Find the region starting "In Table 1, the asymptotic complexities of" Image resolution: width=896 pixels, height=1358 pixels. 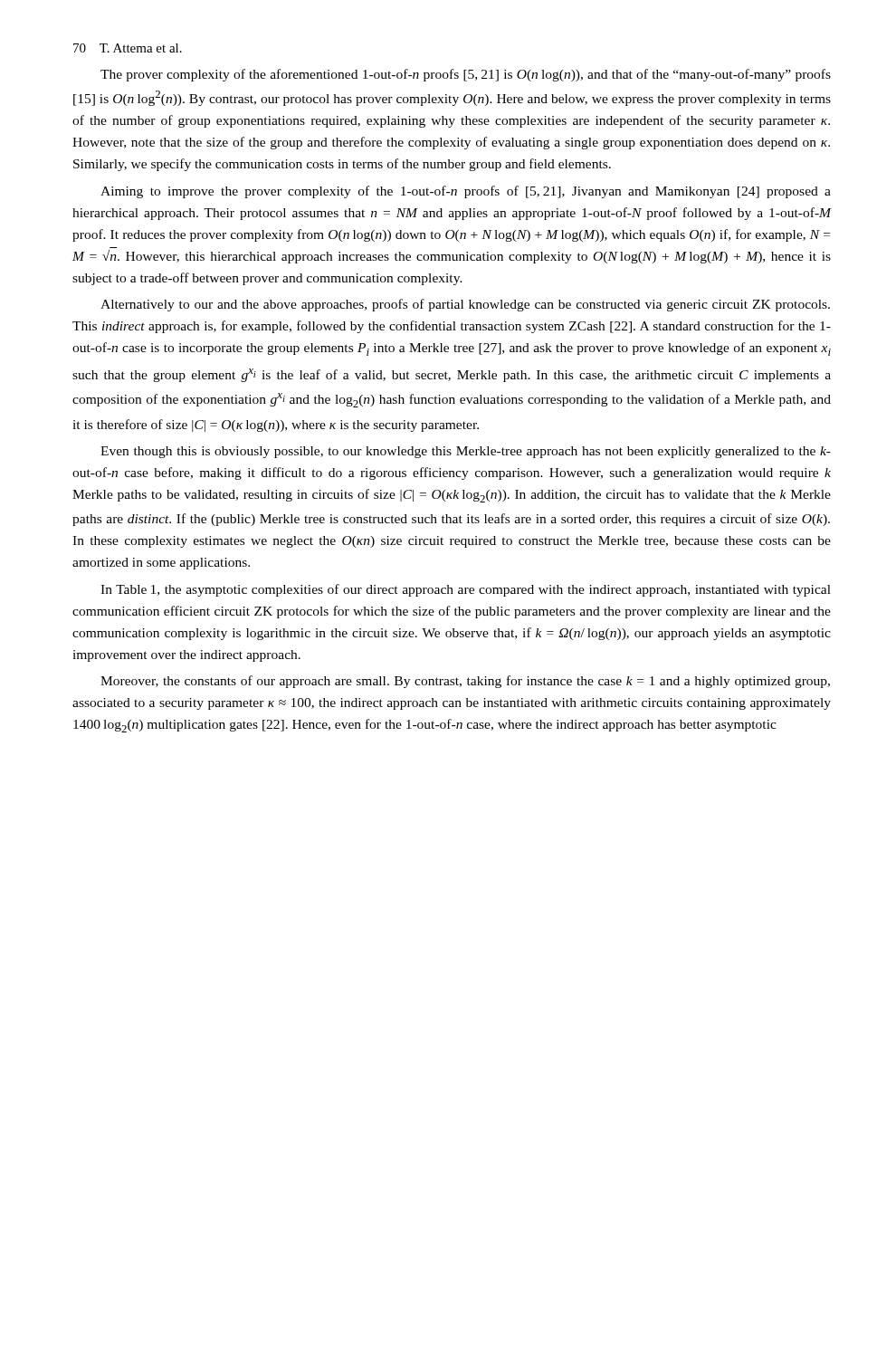452,622
